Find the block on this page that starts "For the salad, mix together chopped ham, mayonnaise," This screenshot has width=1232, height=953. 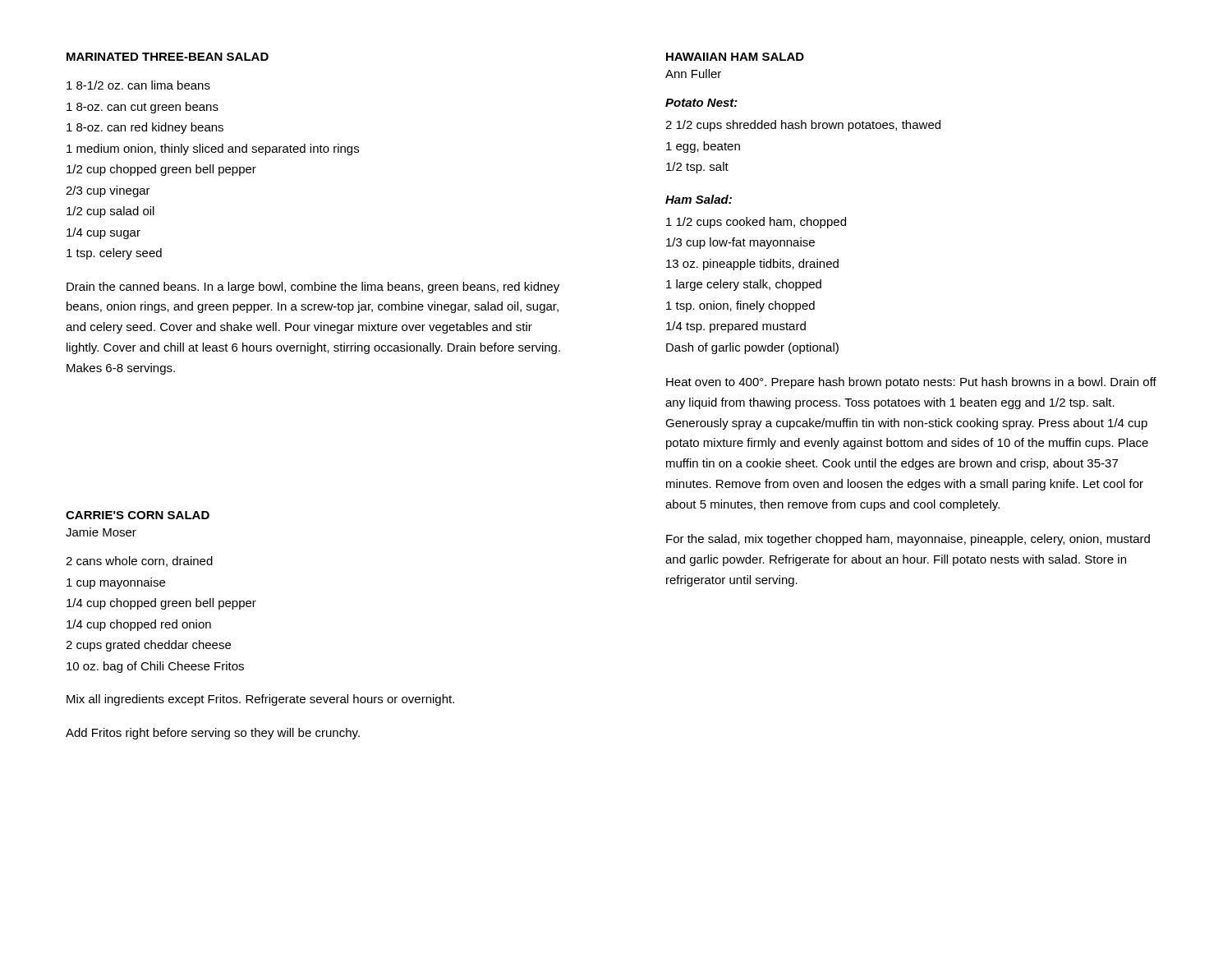[908, 559]
